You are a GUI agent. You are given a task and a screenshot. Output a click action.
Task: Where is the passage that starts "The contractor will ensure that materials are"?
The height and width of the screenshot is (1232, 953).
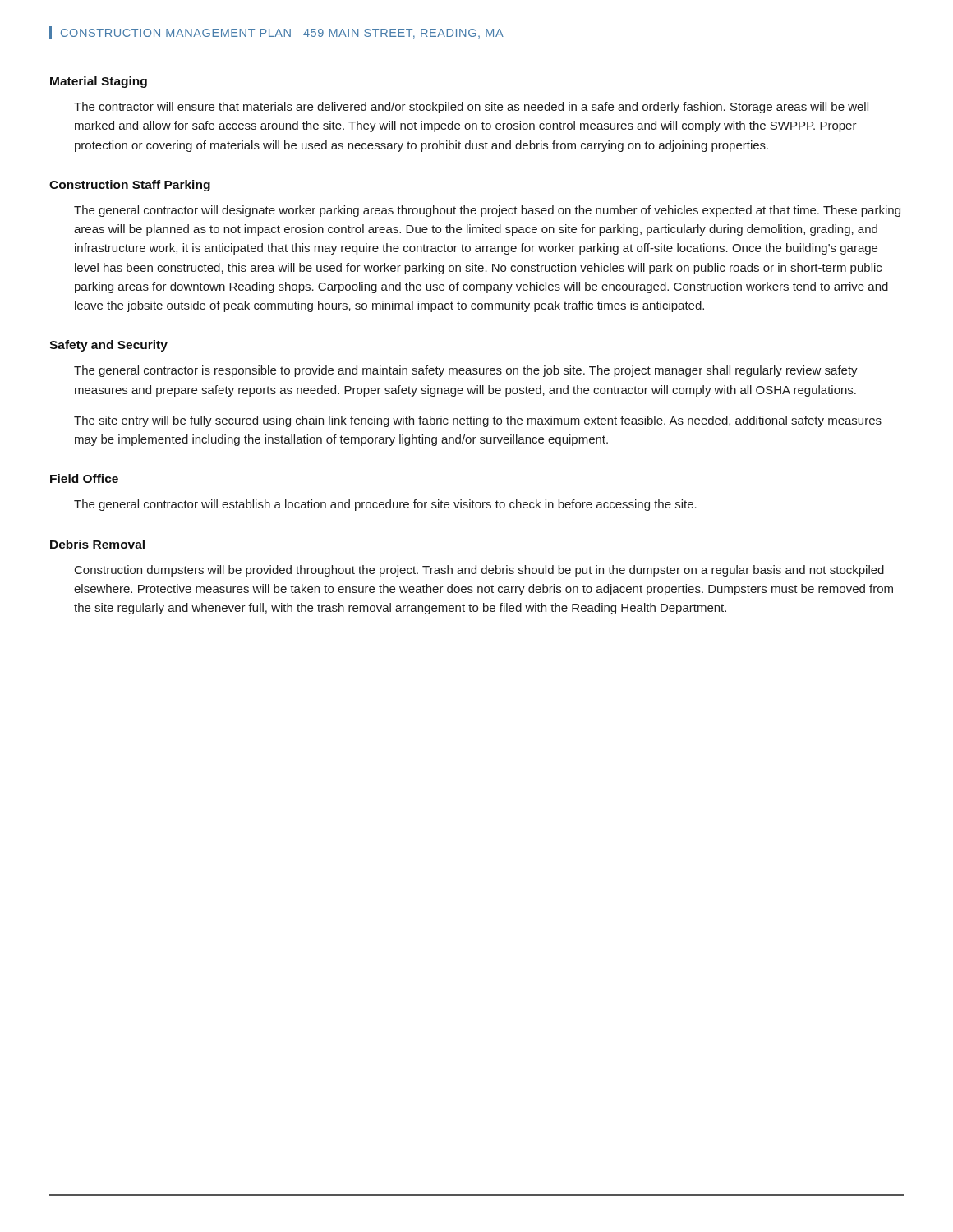472,125
